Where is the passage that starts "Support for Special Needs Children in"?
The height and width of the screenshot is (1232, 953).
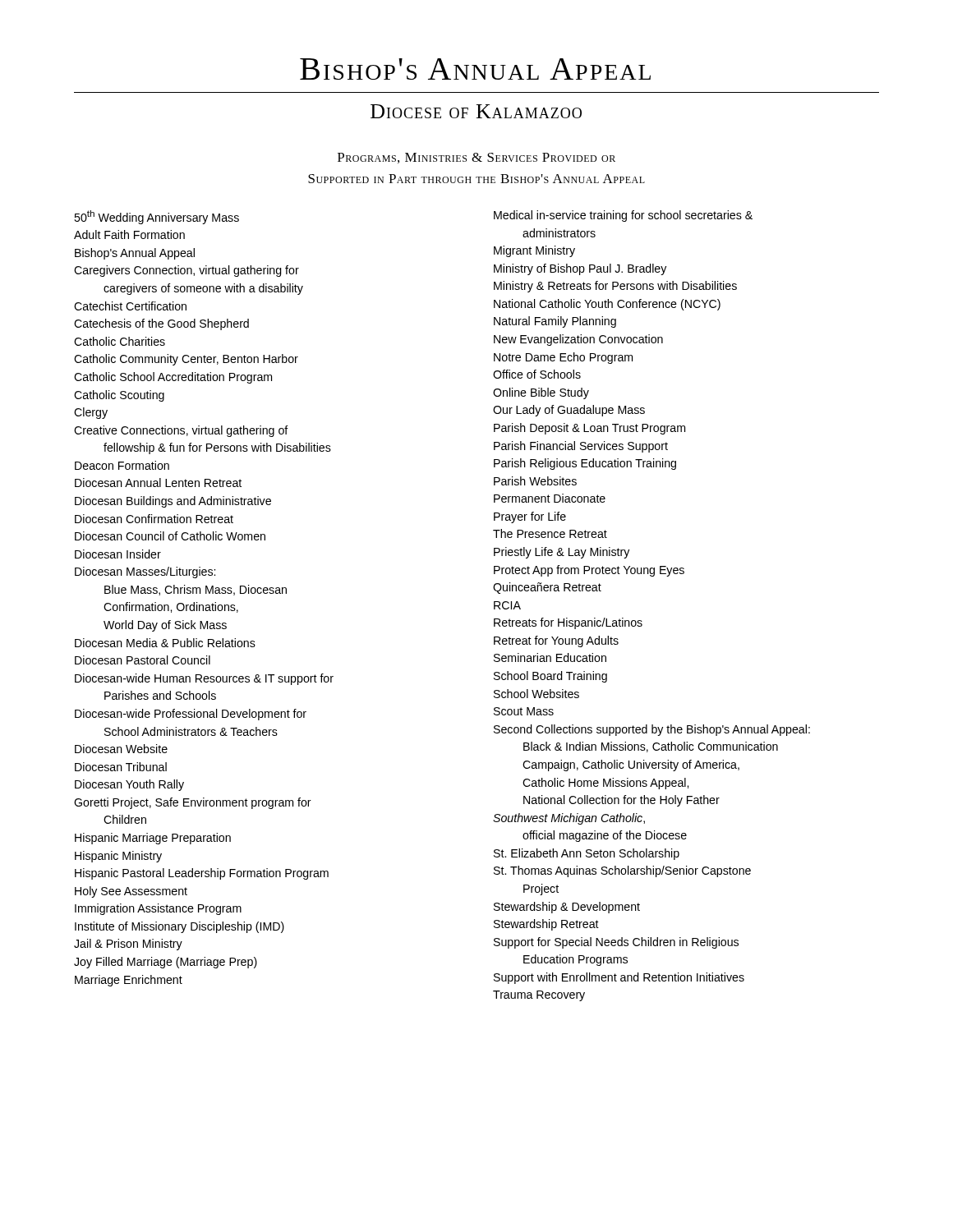tap(616, 942)
